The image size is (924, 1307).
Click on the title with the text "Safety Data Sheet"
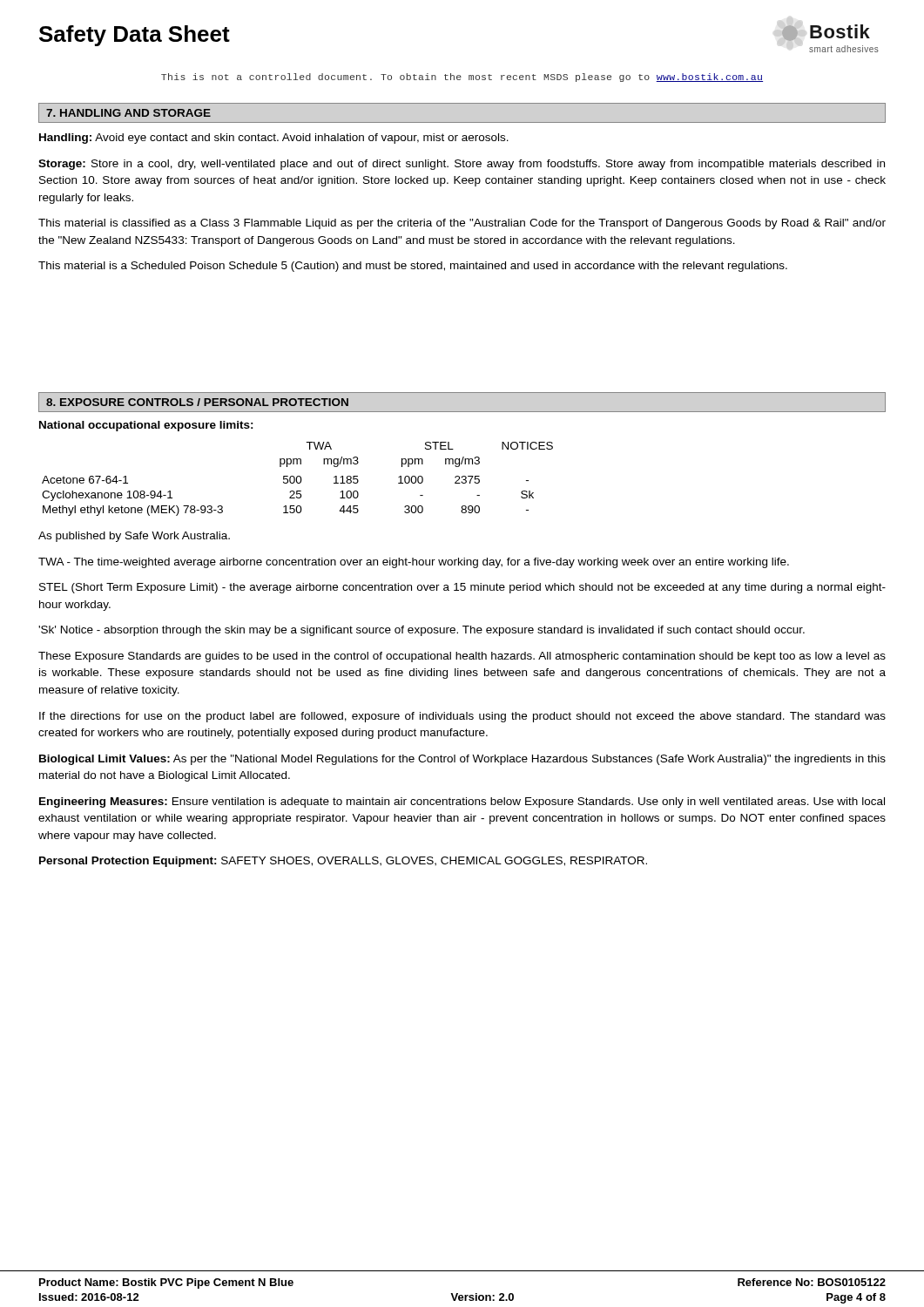[134, 34]
